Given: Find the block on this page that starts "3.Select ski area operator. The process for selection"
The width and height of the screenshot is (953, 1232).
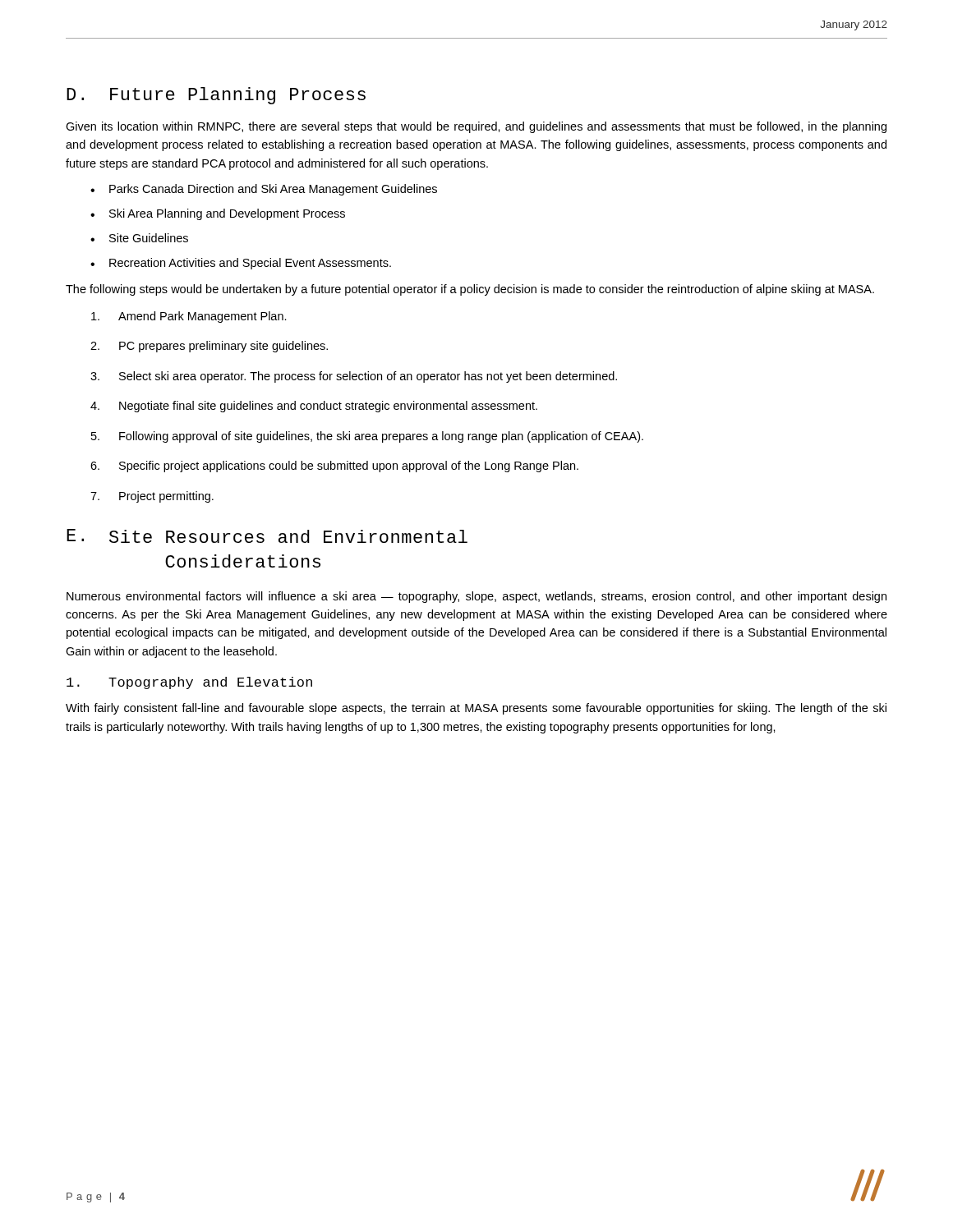Looking at the screenshot, I should [x=354, y=376].
